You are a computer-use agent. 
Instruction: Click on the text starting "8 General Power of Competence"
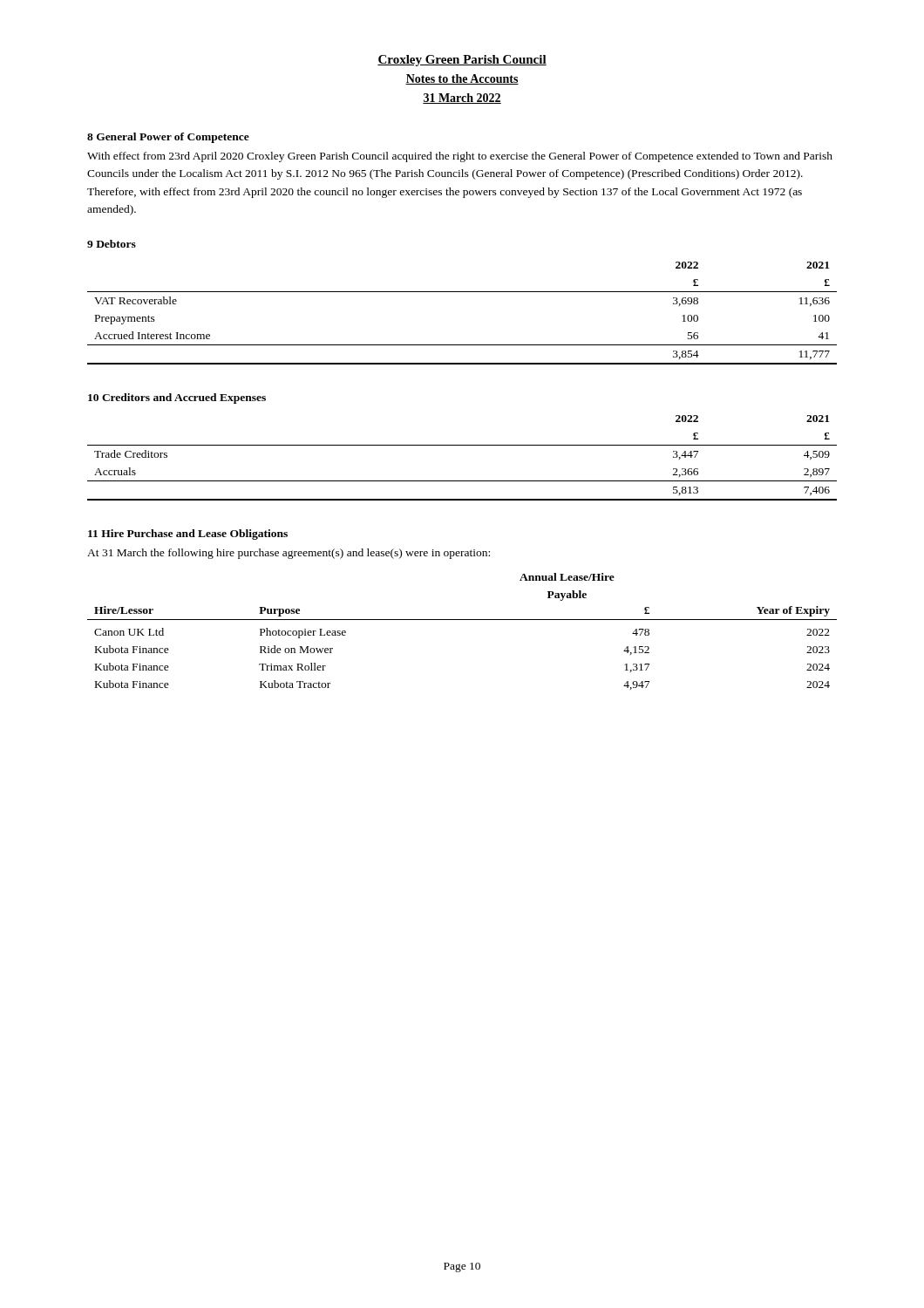pos(168,138)
